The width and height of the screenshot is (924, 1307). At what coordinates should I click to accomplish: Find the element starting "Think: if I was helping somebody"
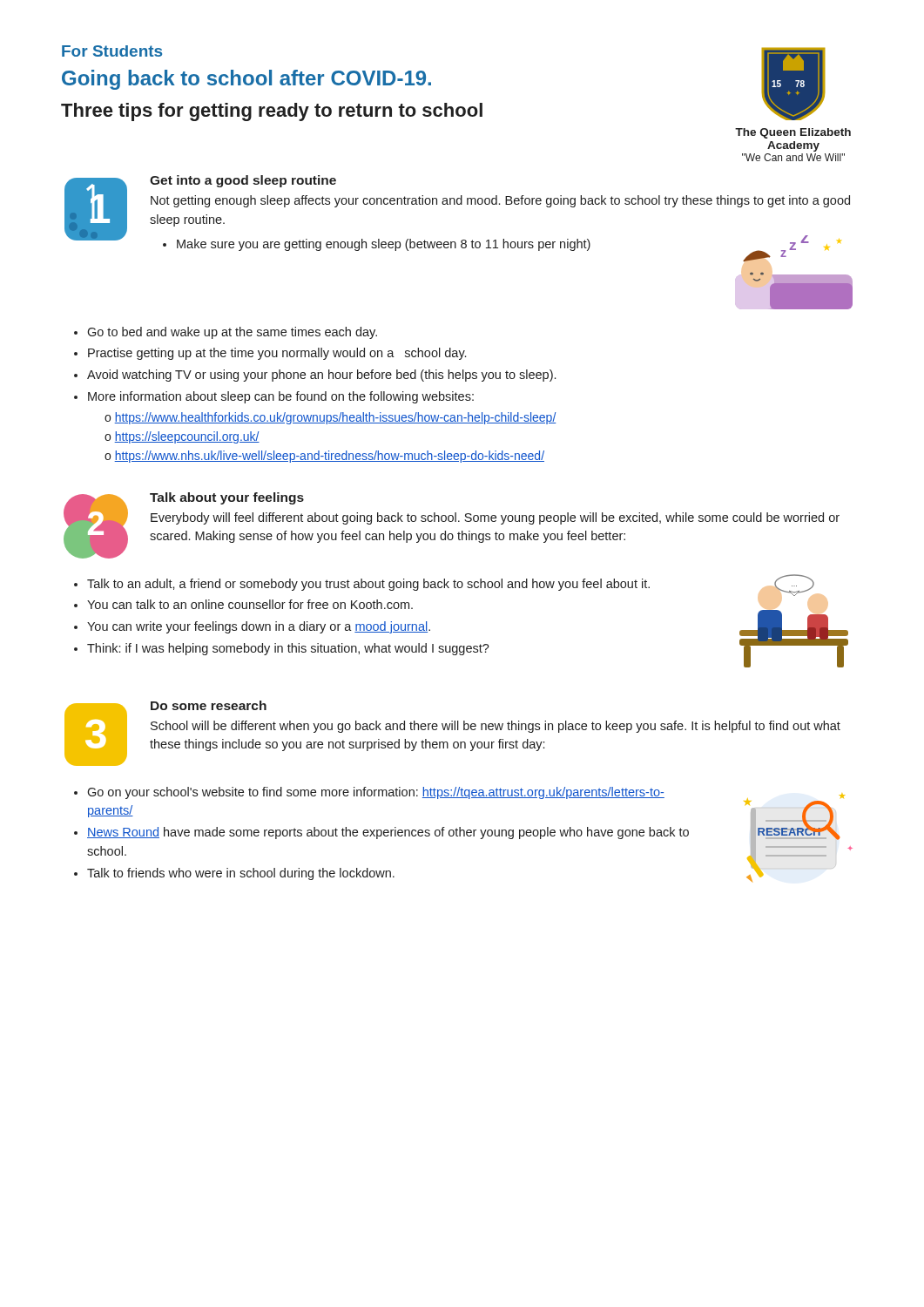[288, 648]
